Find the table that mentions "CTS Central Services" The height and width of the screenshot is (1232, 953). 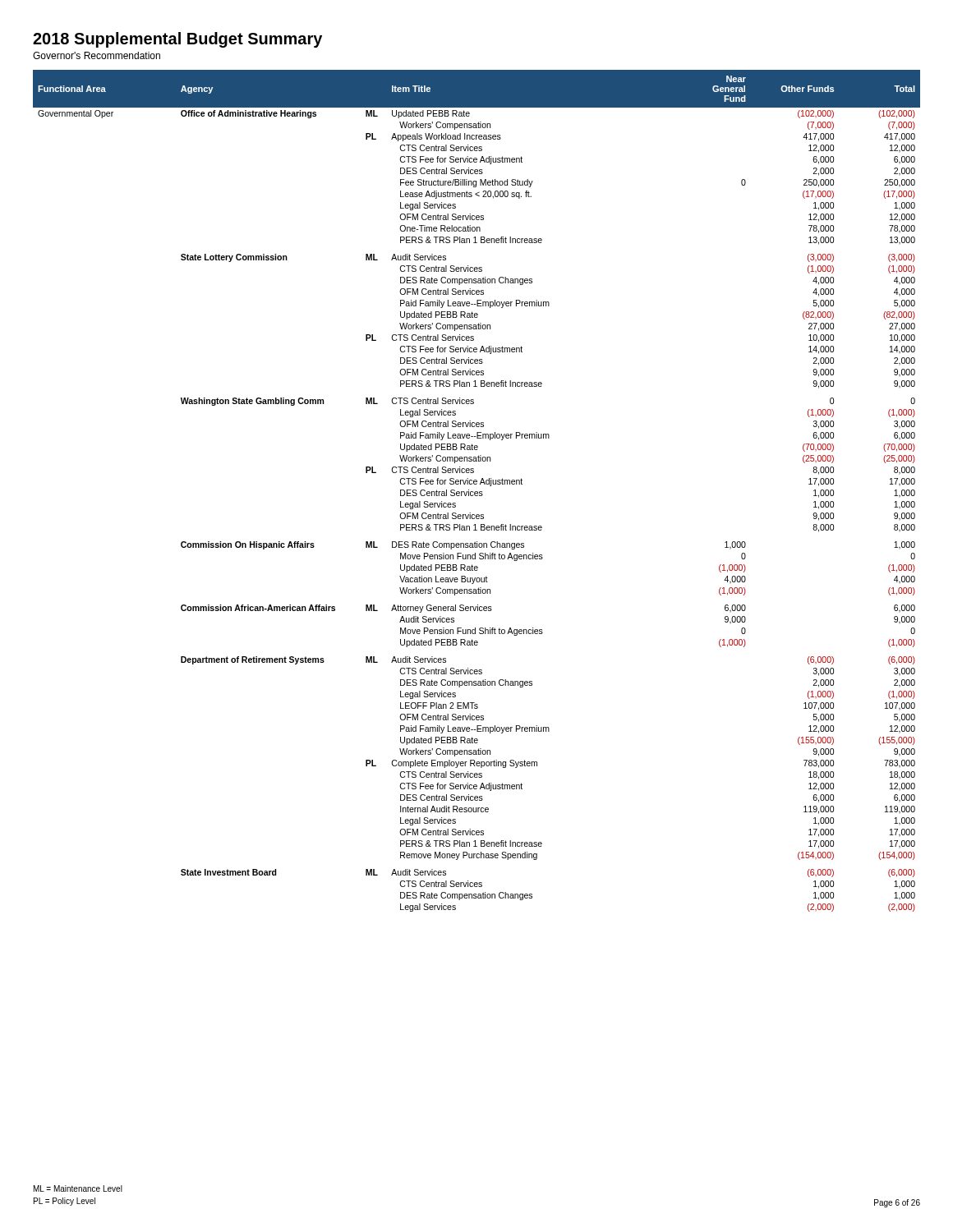click(476, 491)
